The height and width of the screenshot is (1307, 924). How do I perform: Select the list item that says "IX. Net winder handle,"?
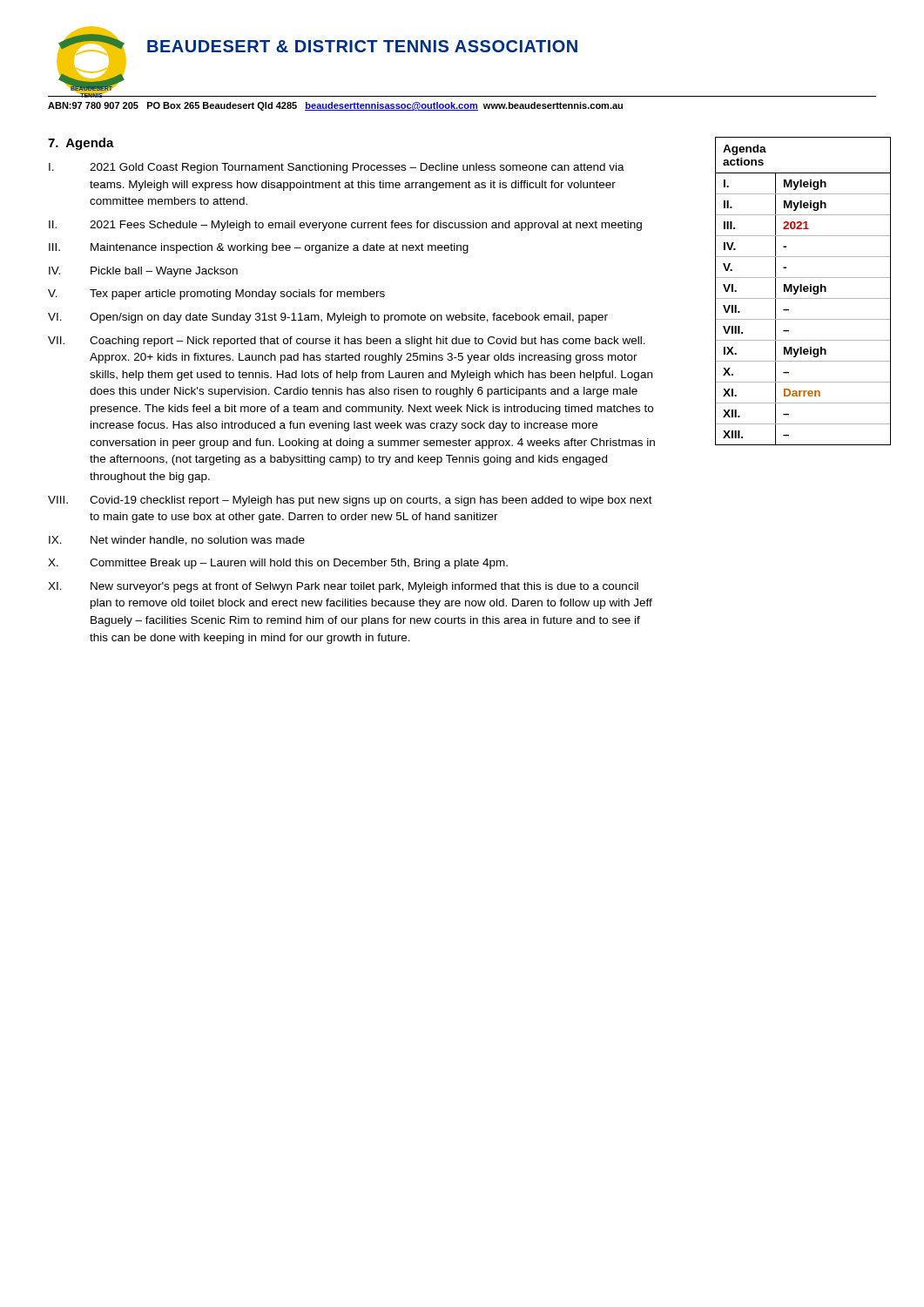[x=176, y=540]
